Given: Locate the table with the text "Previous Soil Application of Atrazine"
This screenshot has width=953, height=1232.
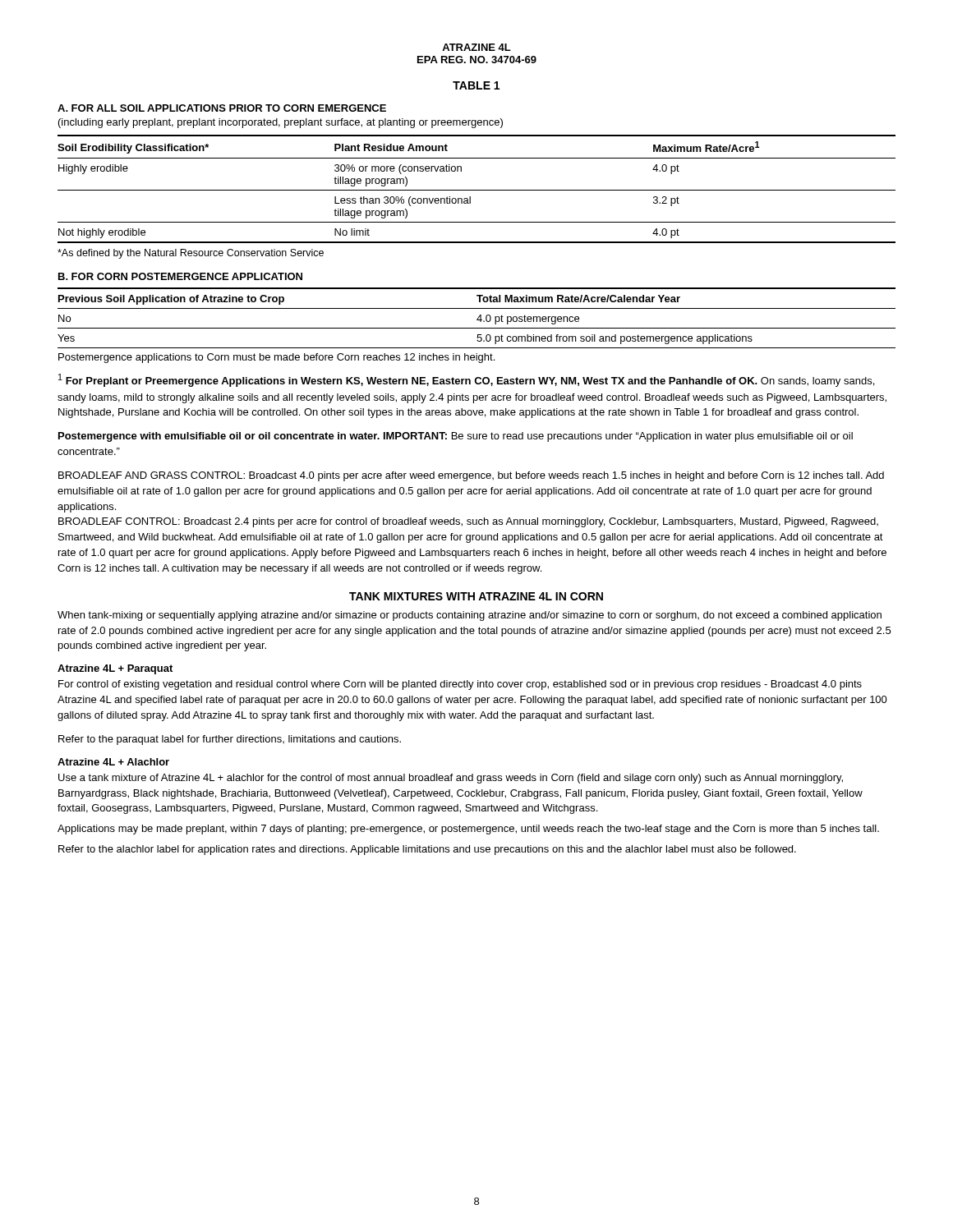Looking at the screenshot, I should pyautogui.click(x=476, y=318).
